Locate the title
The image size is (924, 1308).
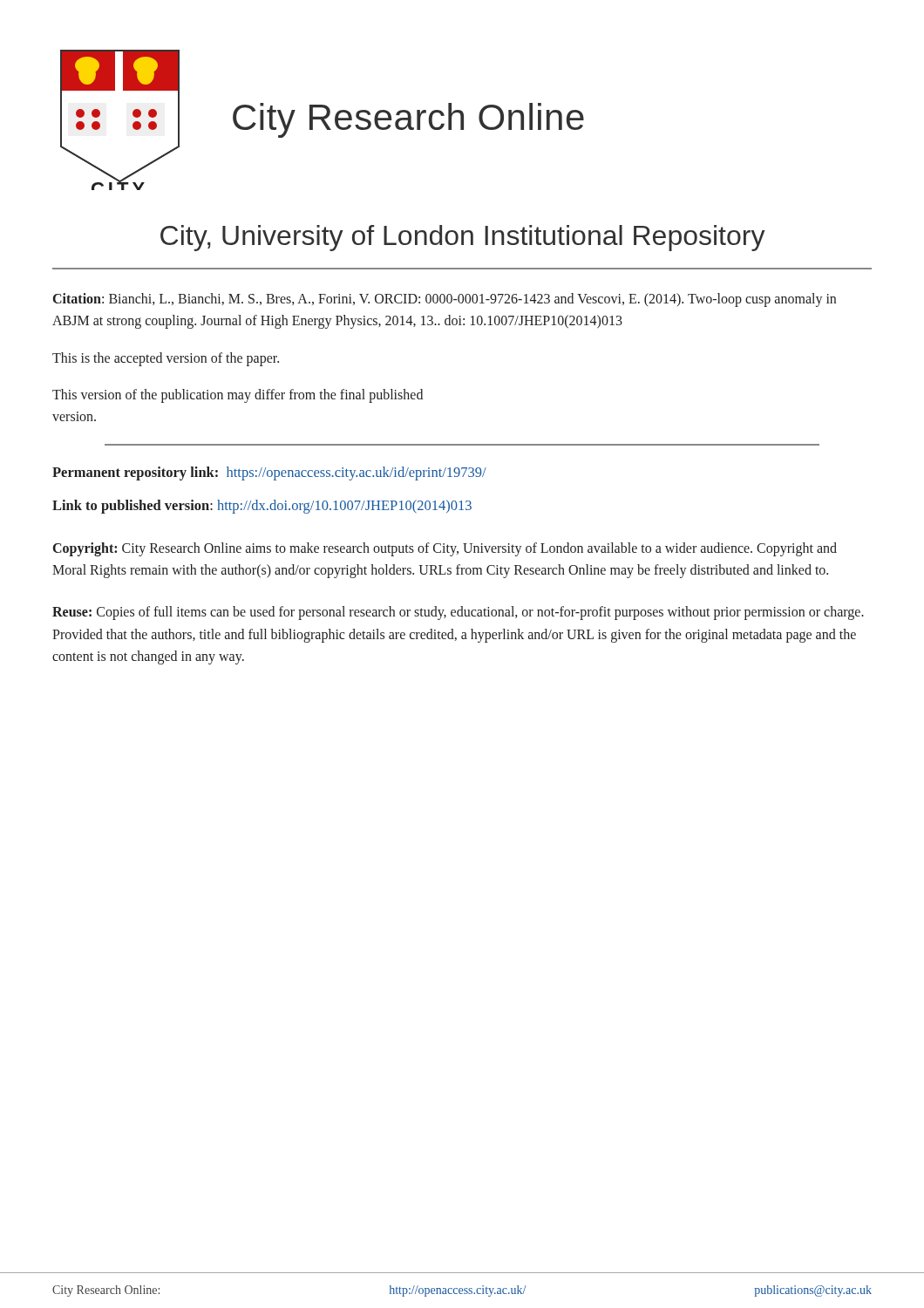point(408,117)
